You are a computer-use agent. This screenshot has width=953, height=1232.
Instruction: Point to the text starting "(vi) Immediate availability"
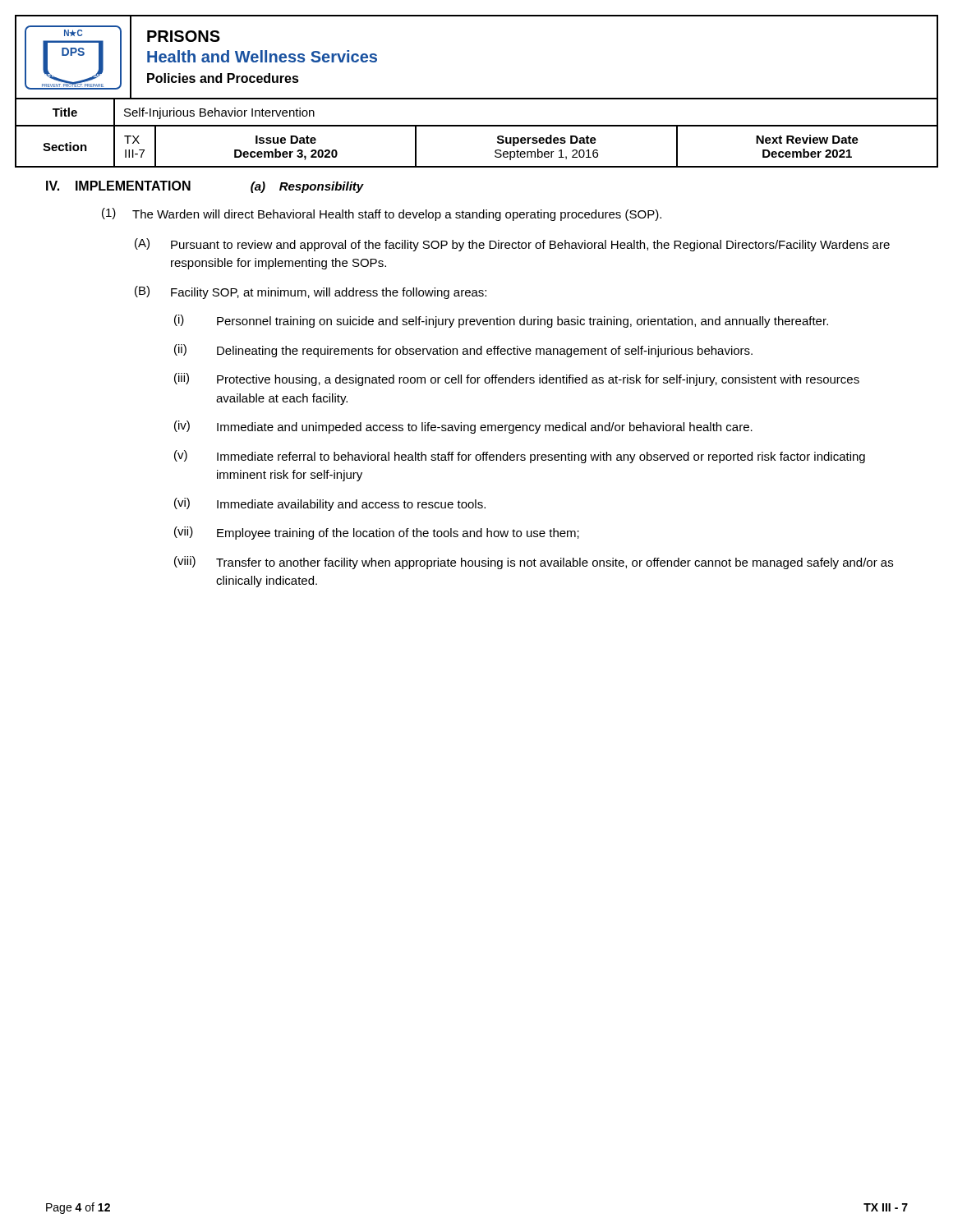pos(330,504)
